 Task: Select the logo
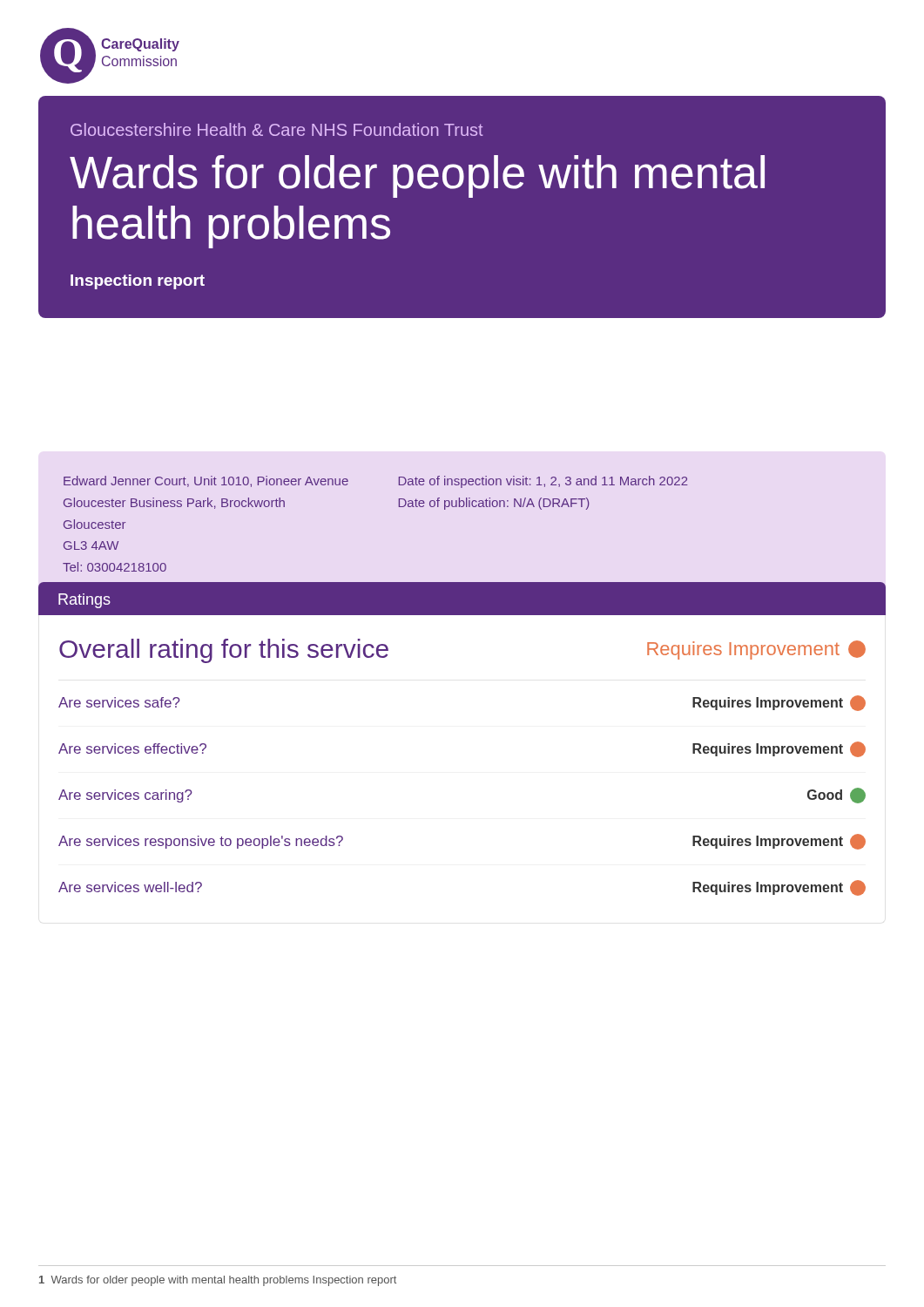coord(112,58)
